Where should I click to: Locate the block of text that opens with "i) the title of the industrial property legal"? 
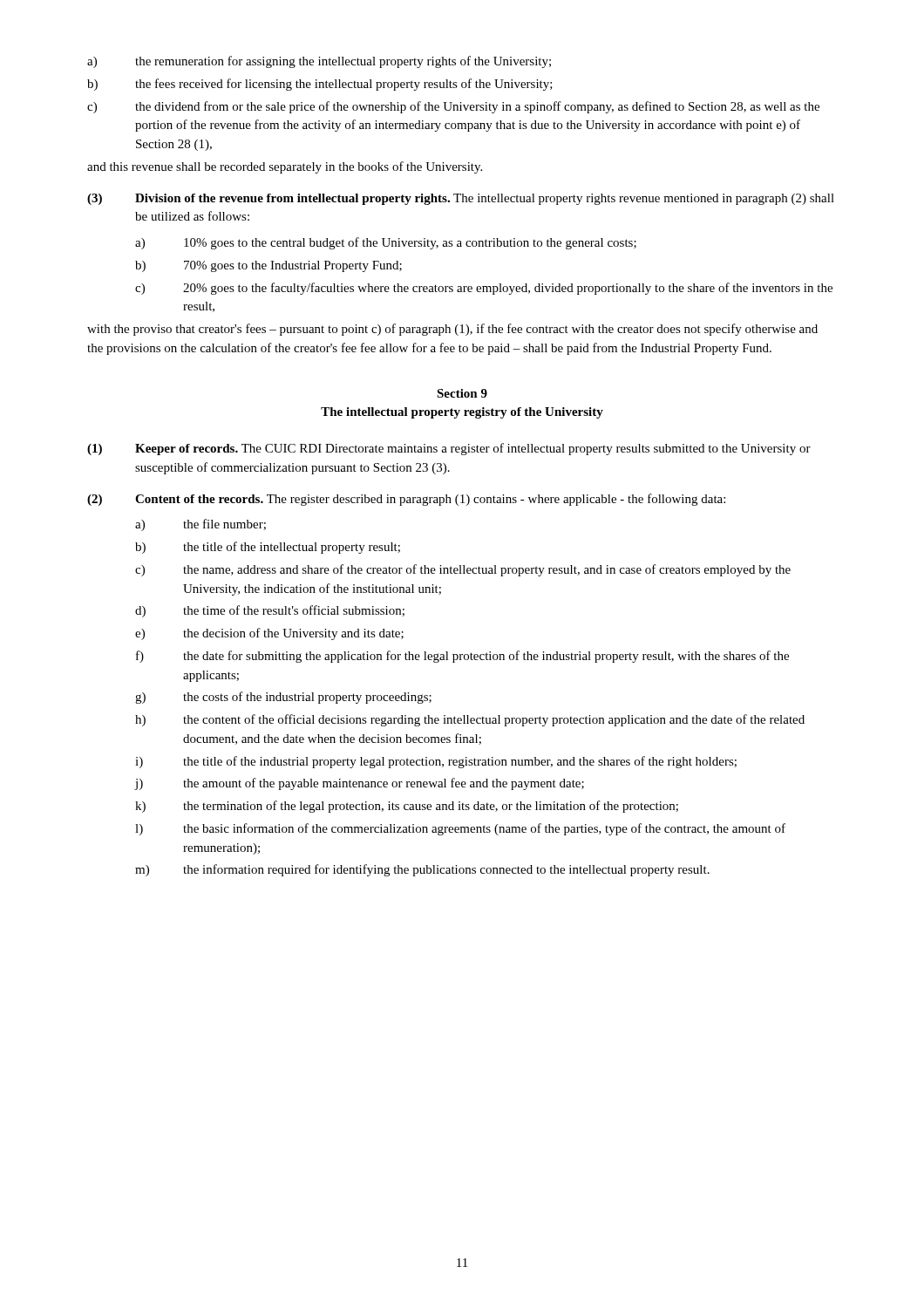coord(486,762)
